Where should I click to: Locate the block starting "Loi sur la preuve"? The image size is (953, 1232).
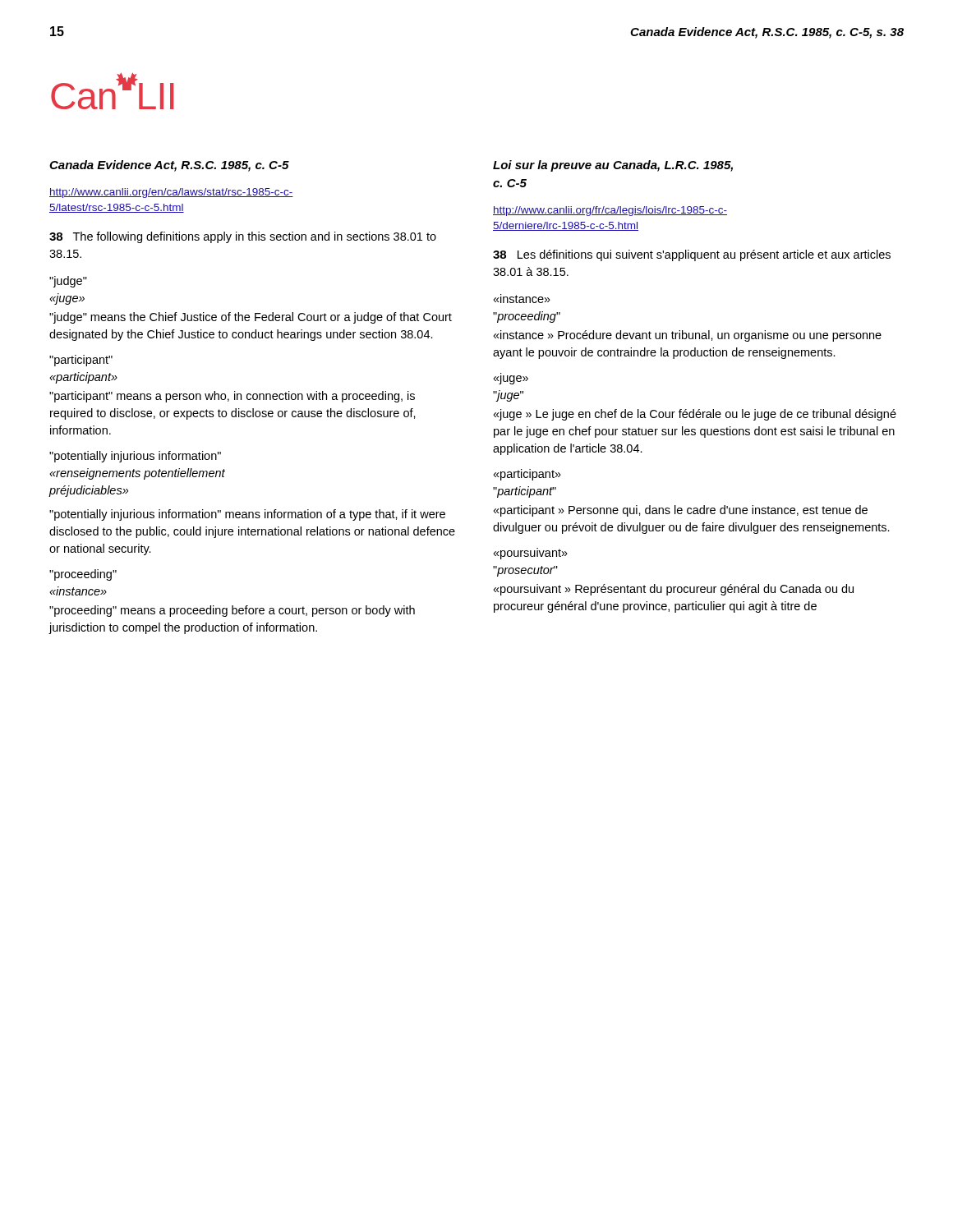613,174
